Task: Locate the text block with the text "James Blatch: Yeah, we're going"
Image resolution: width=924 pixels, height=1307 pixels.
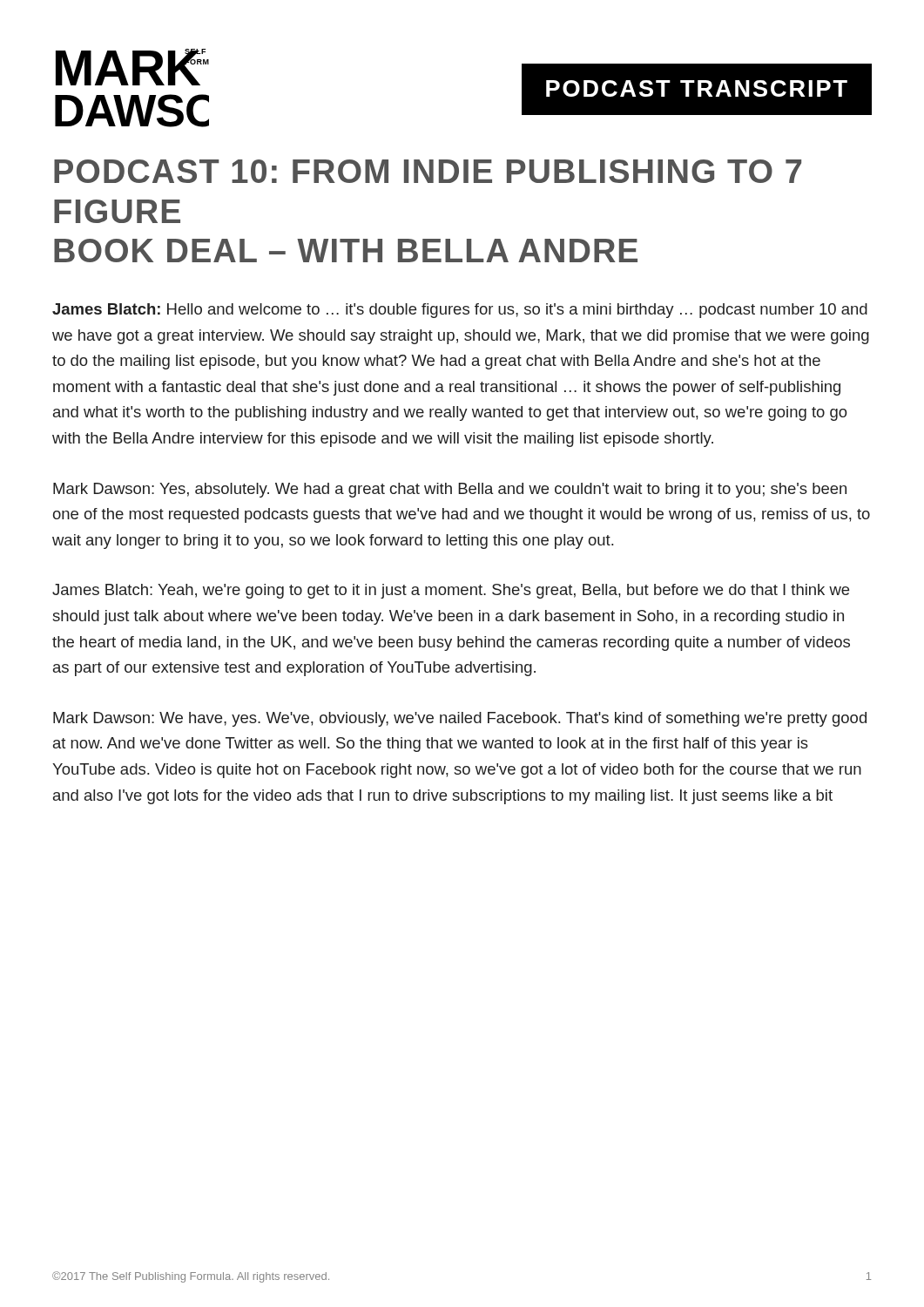Action: pyautogui.click(x=451, y=628)
